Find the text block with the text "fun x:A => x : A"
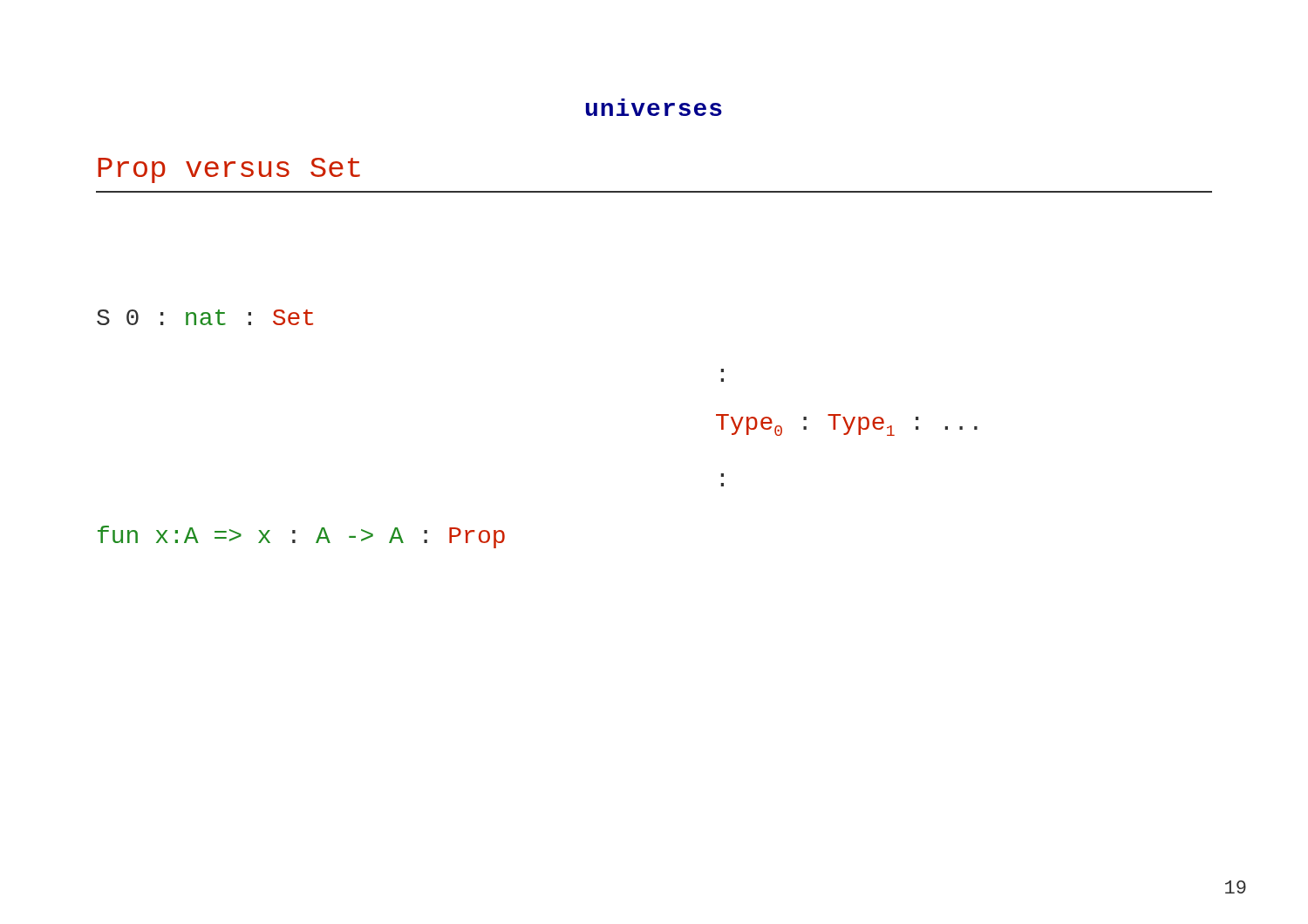Image resolution: width=1308 pixels, height=924 pixels. point(301,537)
